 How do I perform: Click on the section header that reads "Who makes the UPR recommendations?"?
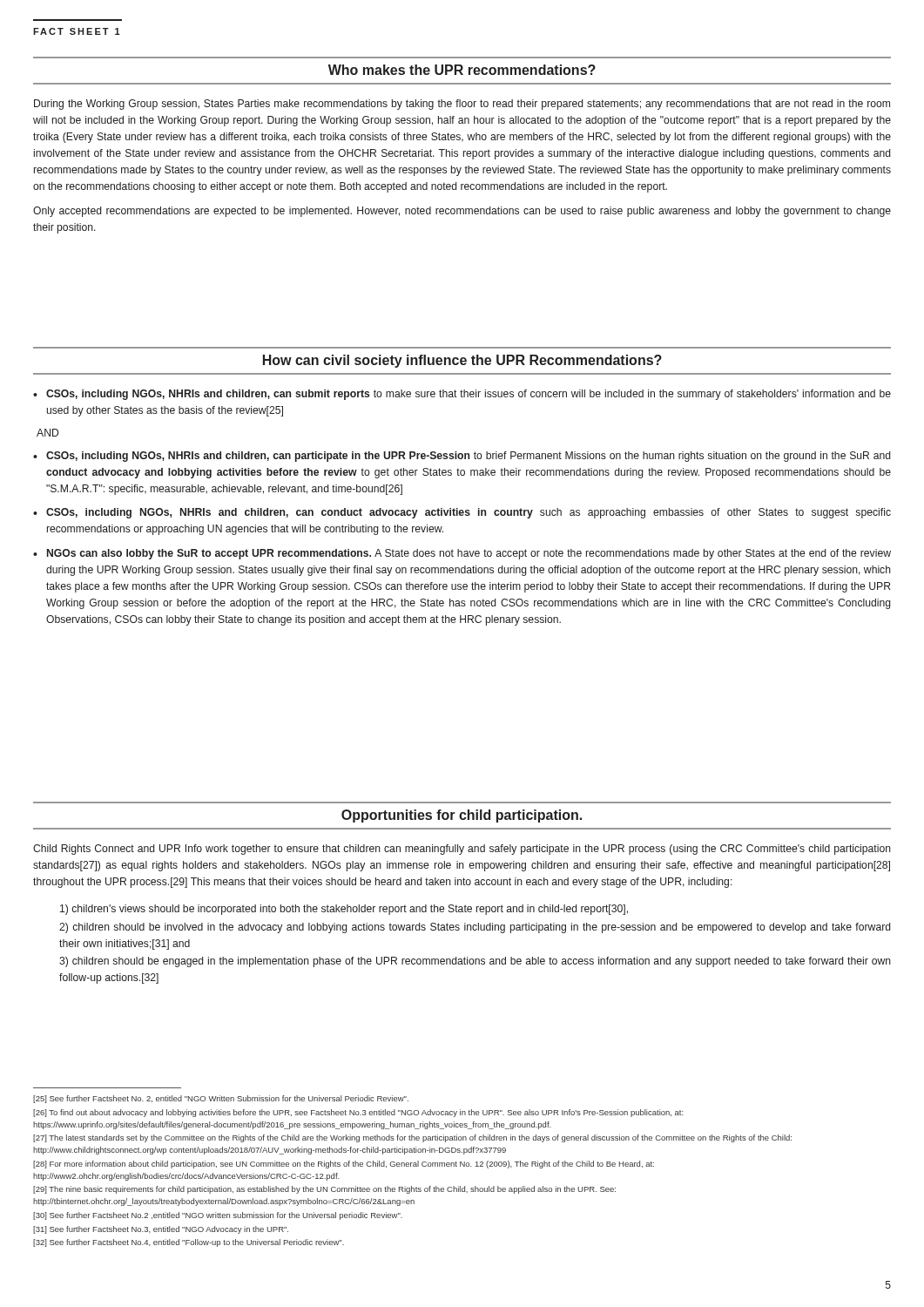(x=462, y=70)
